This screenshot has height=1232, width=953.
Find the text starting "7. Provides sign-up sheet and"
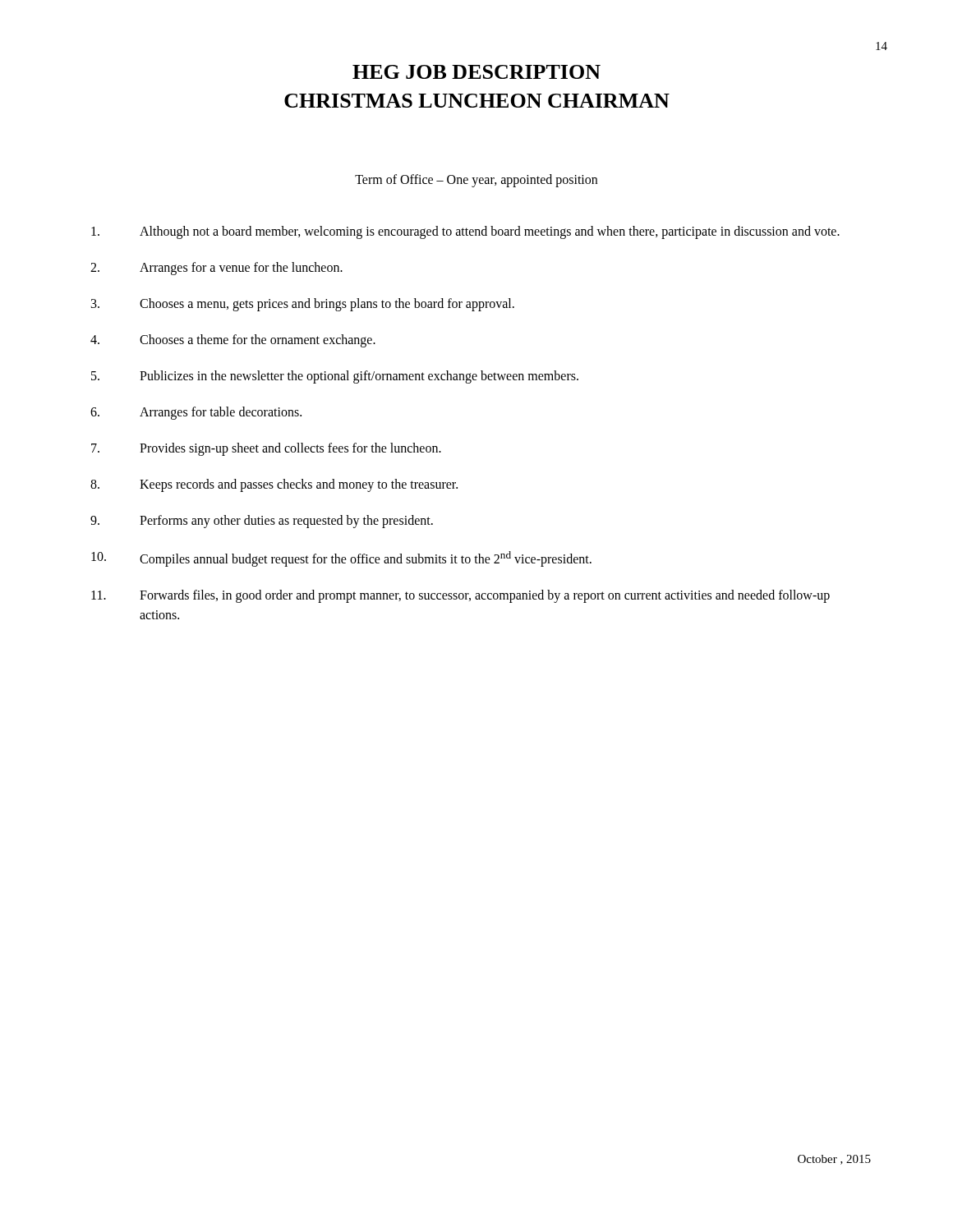click(x=266, y=449)
